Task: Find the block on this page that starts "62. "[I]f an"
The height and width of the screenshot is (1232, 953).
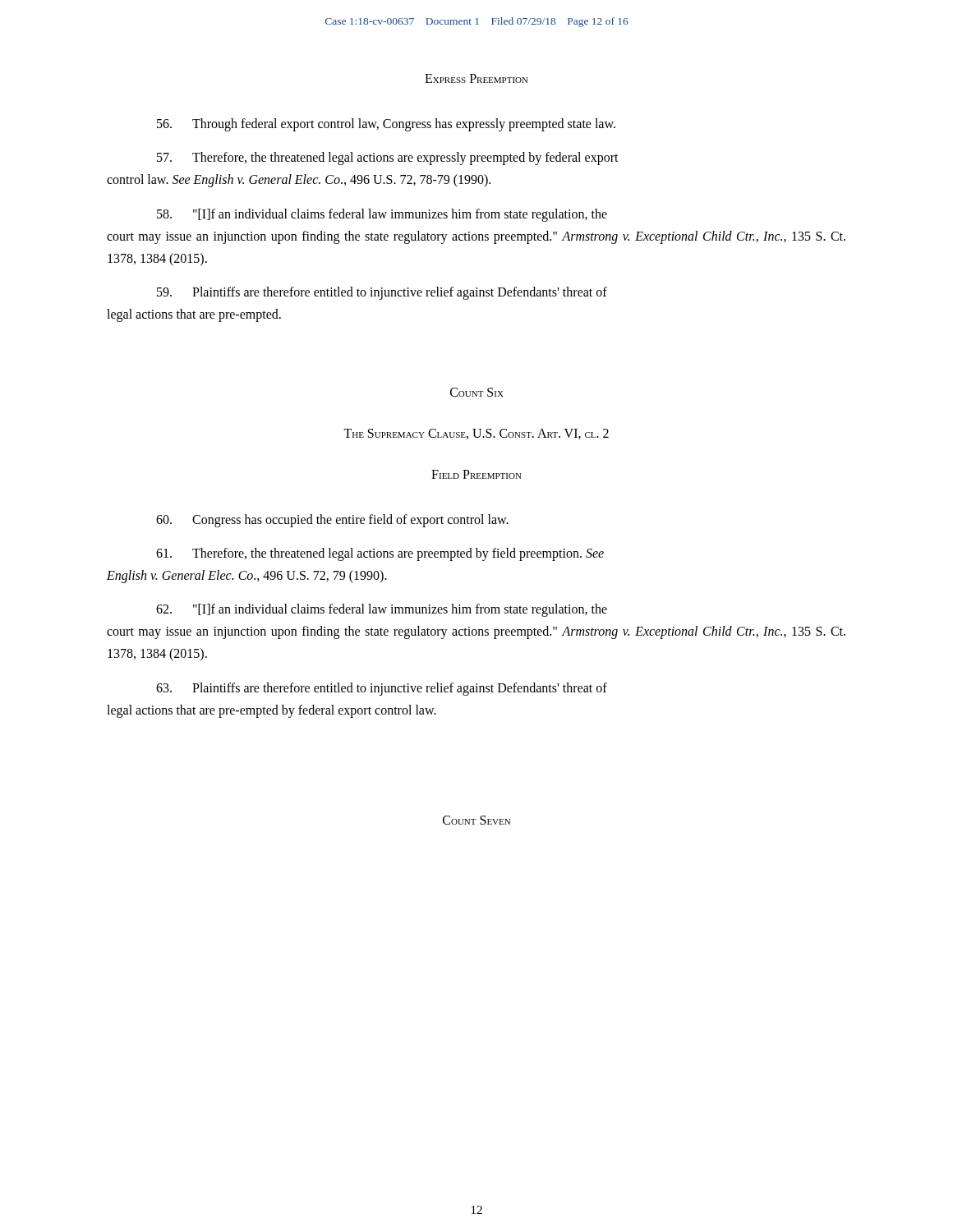Action: click(x=476, y=632)
